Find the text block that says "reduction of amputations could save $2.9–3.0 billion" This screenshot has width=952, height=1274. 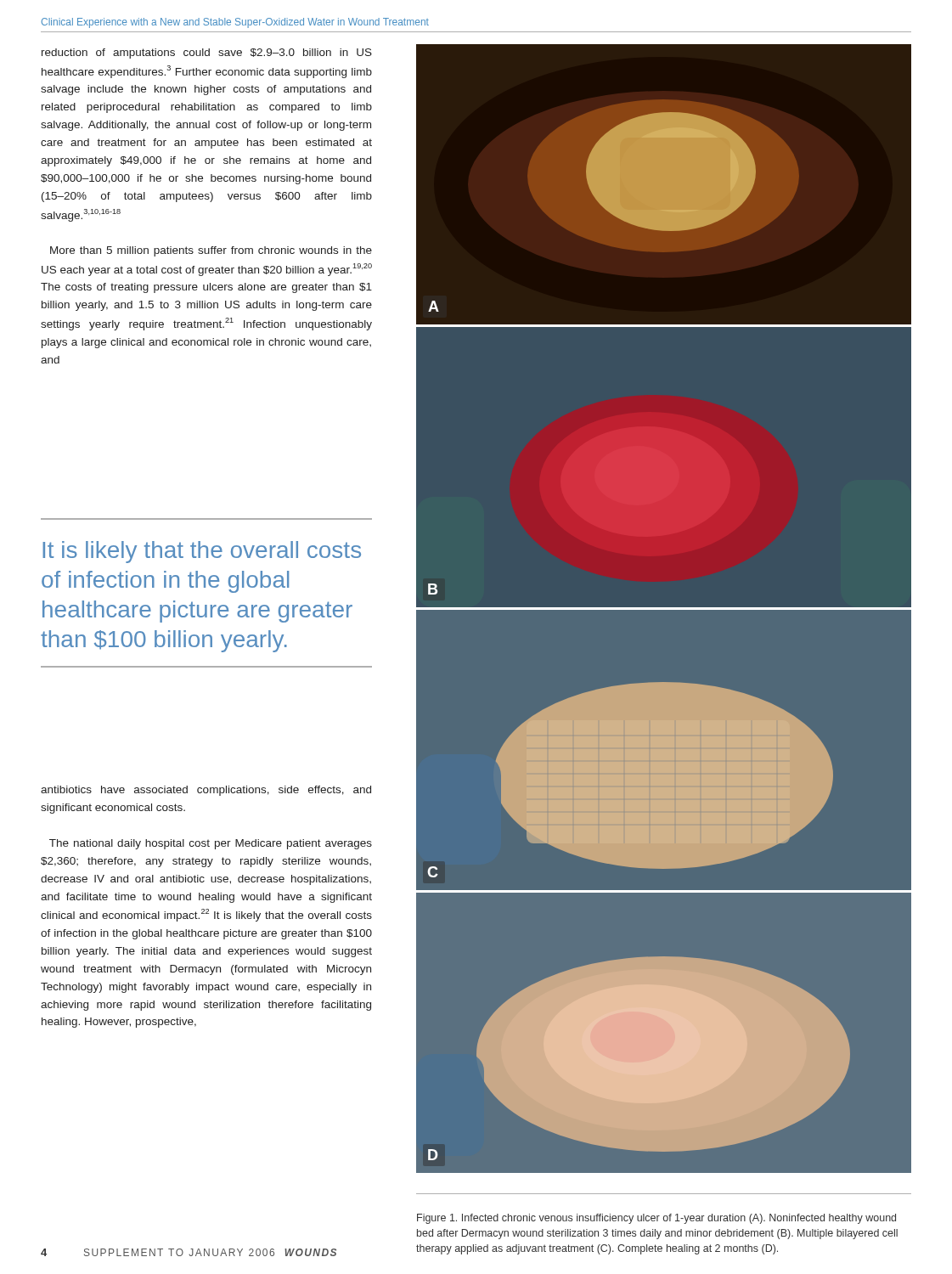pos(206,206)
